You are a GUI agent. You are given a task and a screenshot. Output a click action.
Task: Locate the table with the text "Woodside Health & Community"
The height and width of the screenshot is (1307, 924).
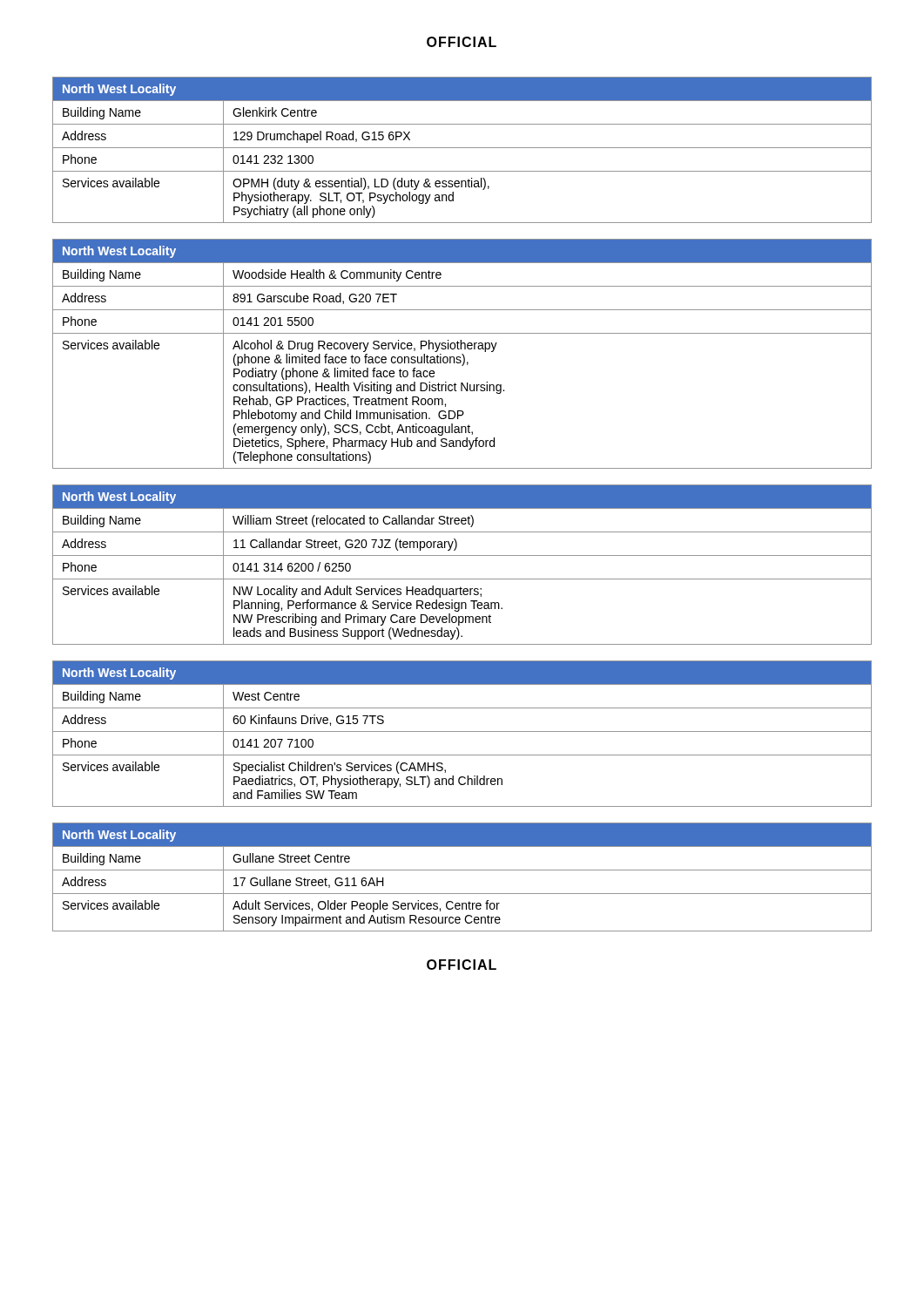pos(462,354)
